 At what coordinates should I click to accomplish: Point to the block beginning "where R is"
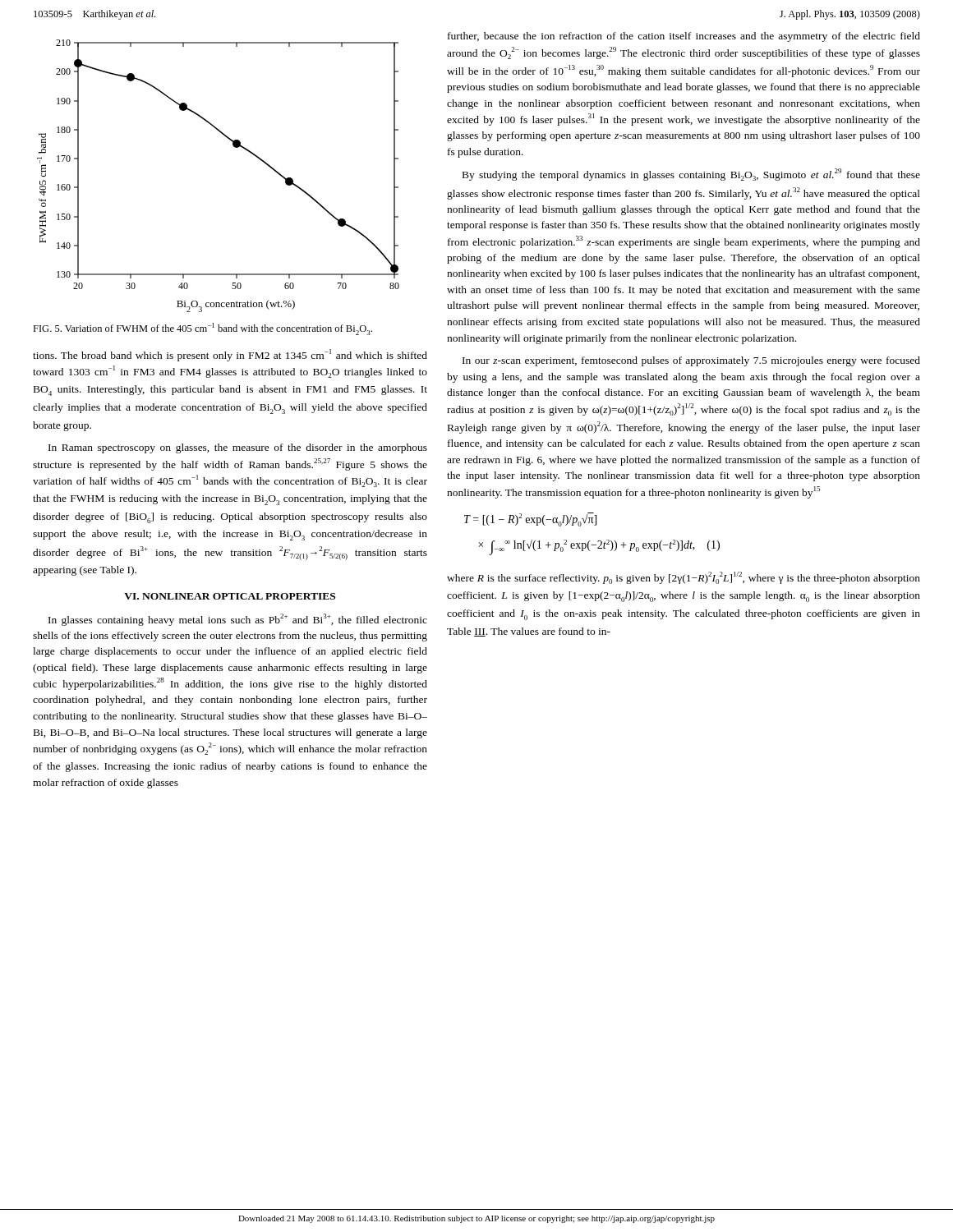pyautogui.click(x=684, y=603)
